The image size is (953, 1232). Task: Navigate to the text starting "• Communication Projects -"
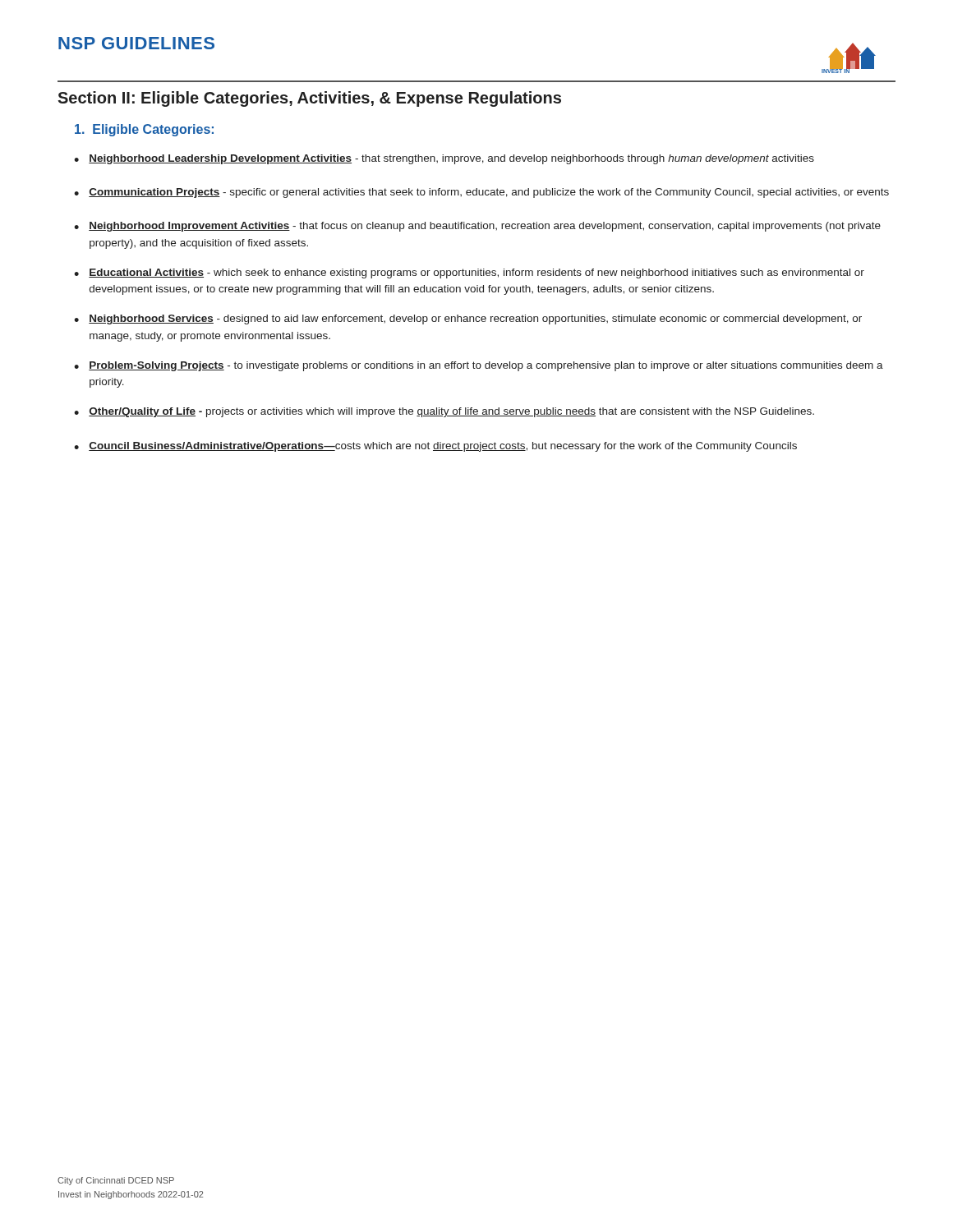pyautogui.click(x=482, y=194)
